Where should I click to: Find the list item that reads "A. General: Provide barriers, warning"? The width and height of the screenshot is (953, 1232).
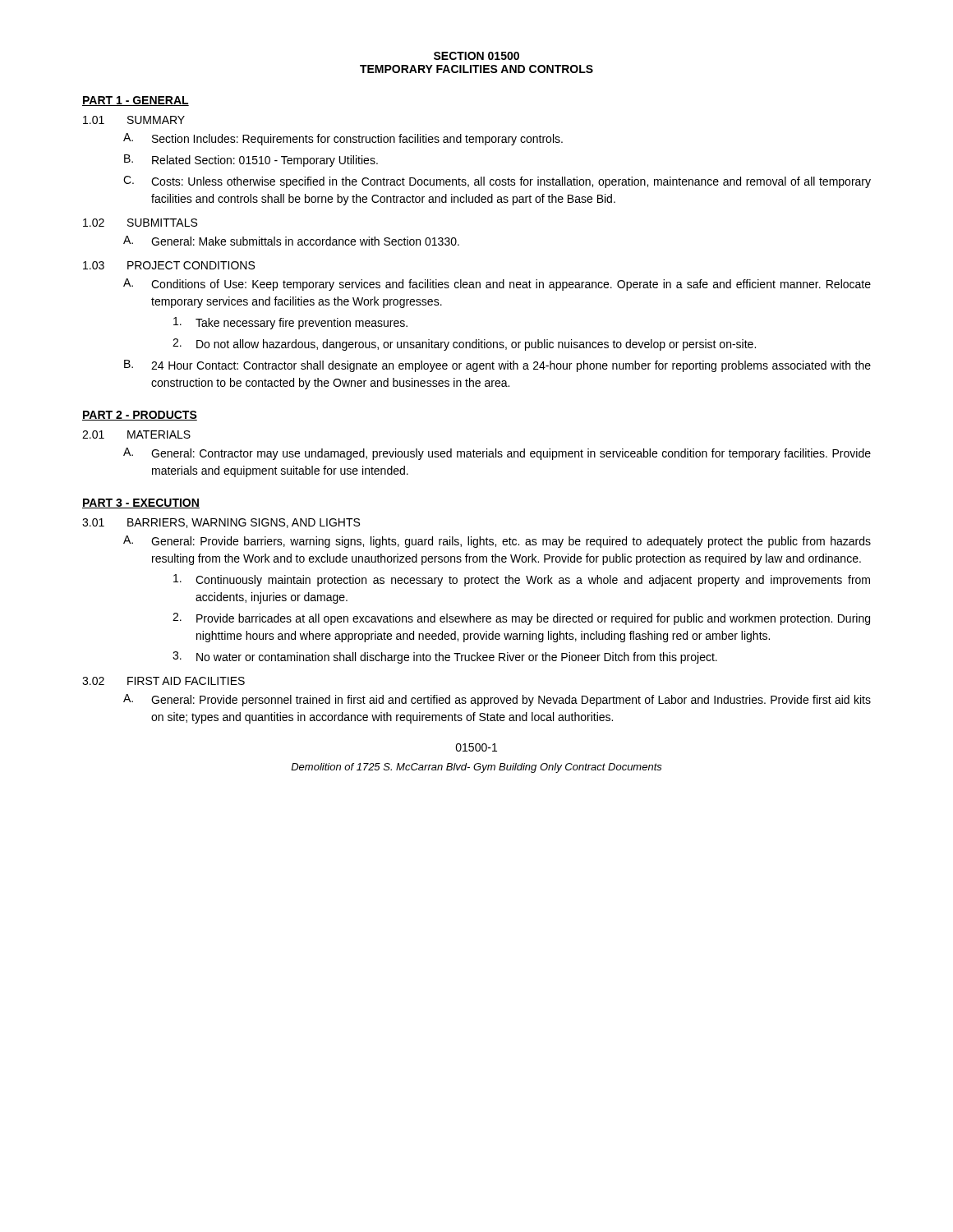pos(497,550)
